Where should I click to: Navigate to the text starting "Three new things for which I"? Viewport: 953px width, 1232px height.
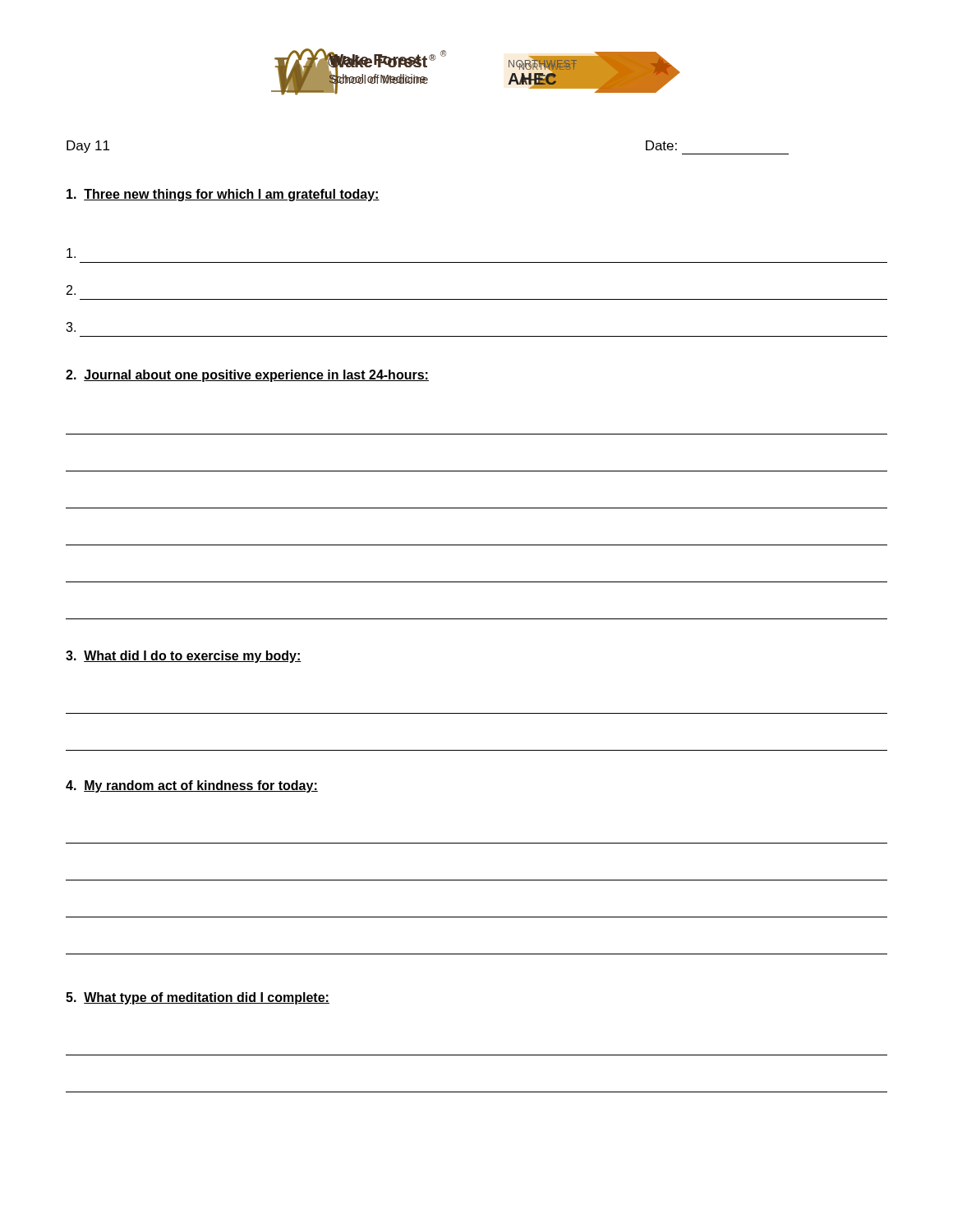coord(222,194)
